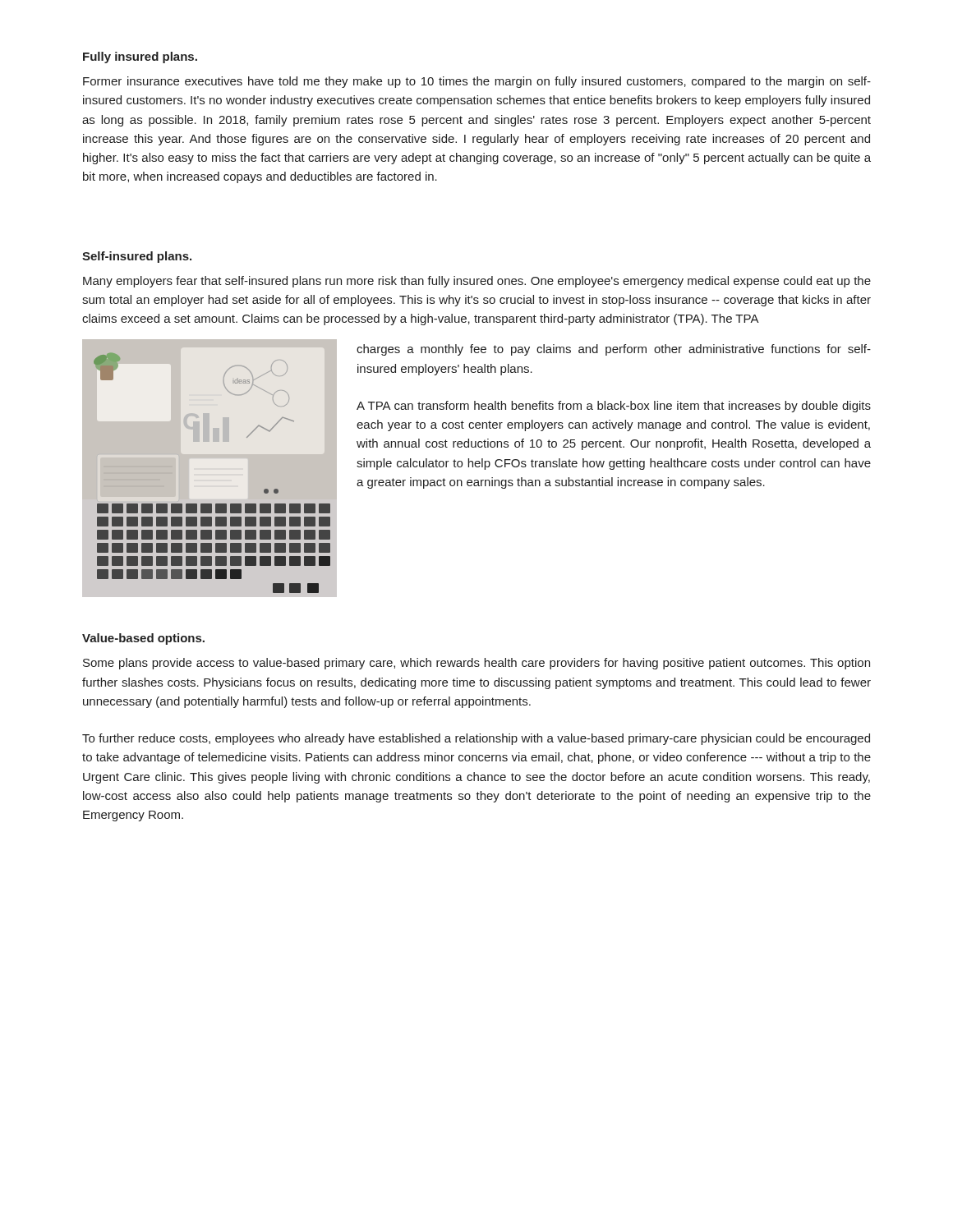Navigate to the block starting "To further reduce"
Viewport: 953px width, 1232px height.
(476, 776)
